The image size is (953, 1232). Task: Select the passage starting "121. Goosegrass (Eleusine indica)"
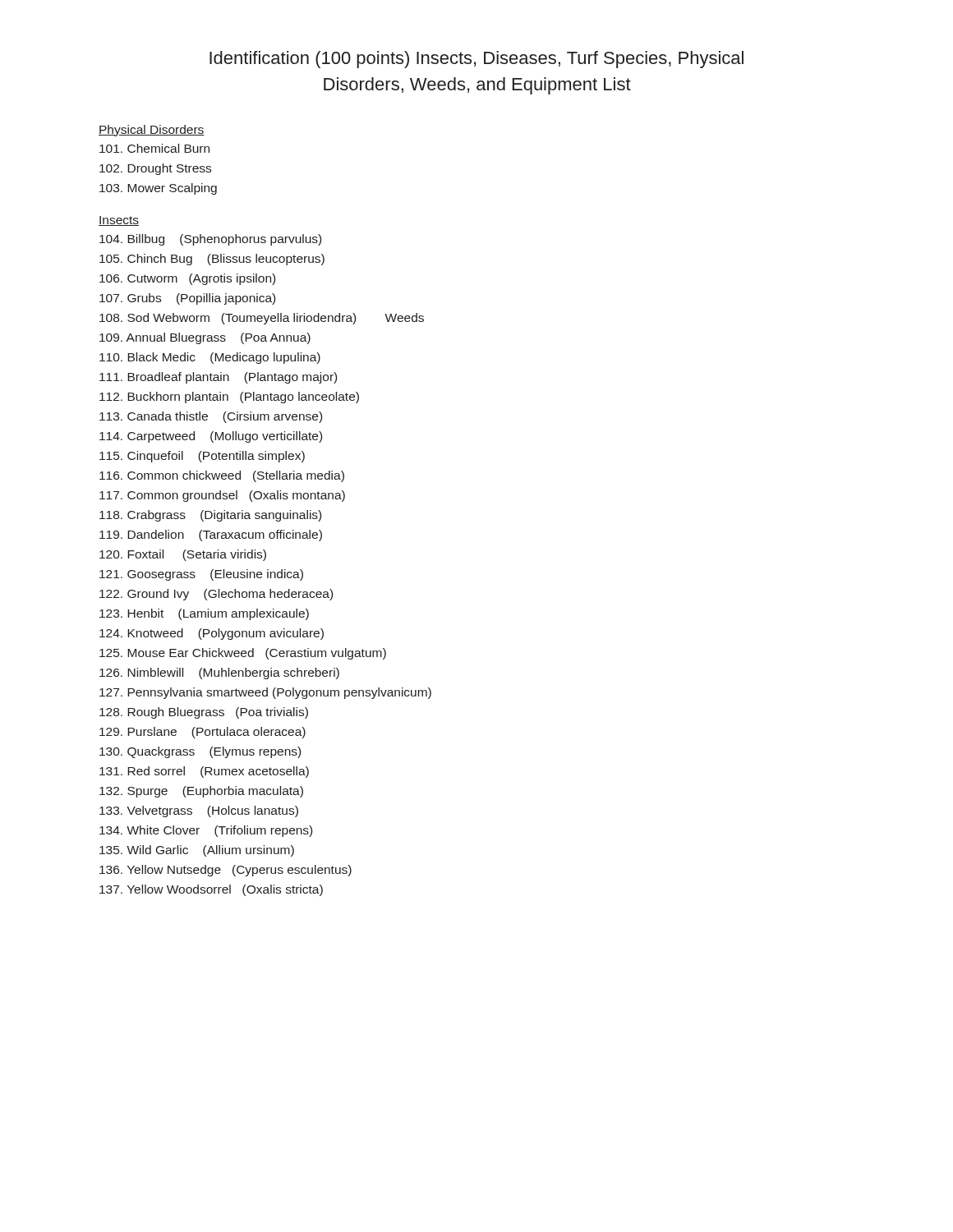[x=201, y=574]
